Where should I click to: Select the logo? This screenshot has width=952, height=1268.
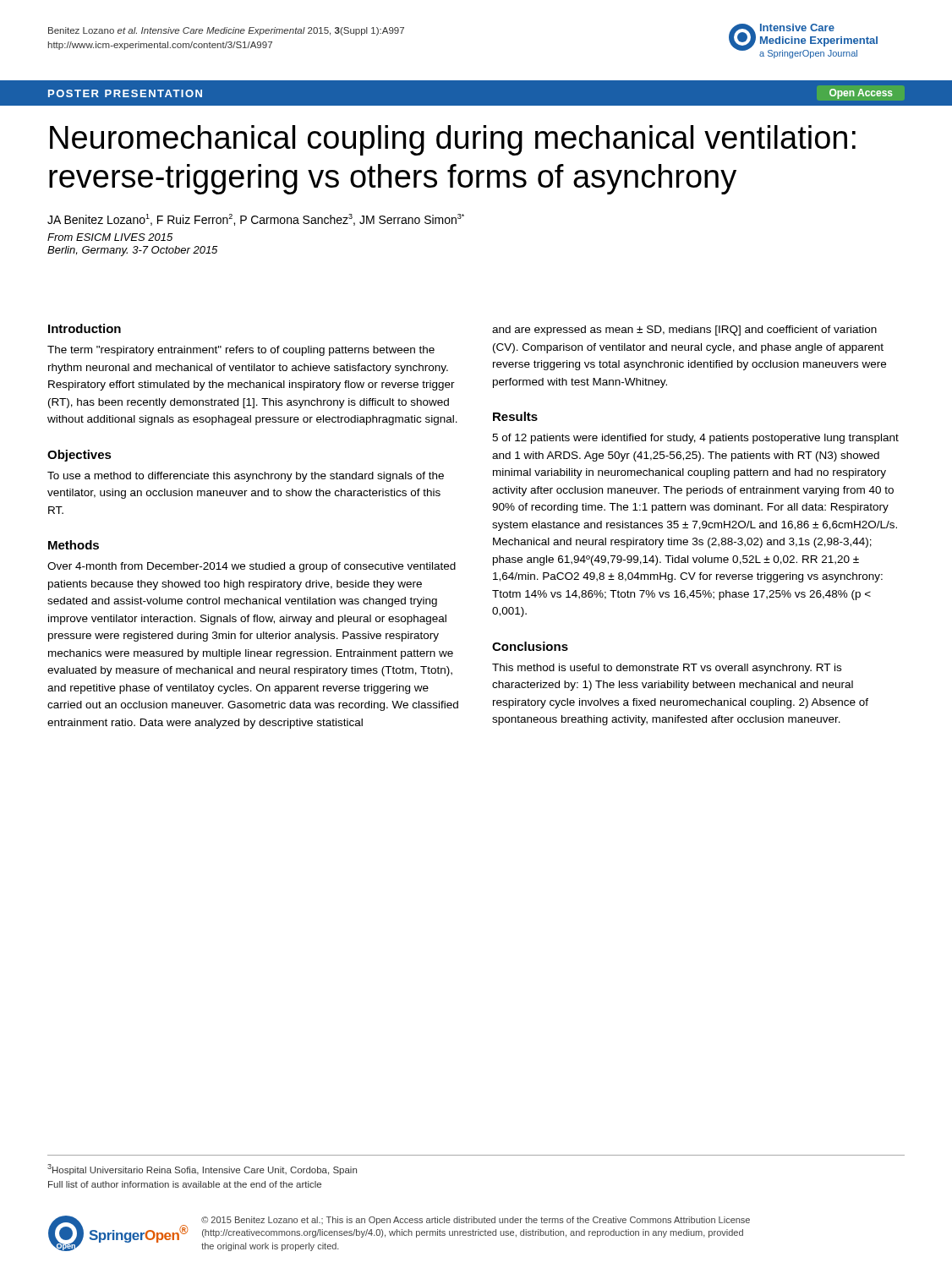[x=816, y=46]
